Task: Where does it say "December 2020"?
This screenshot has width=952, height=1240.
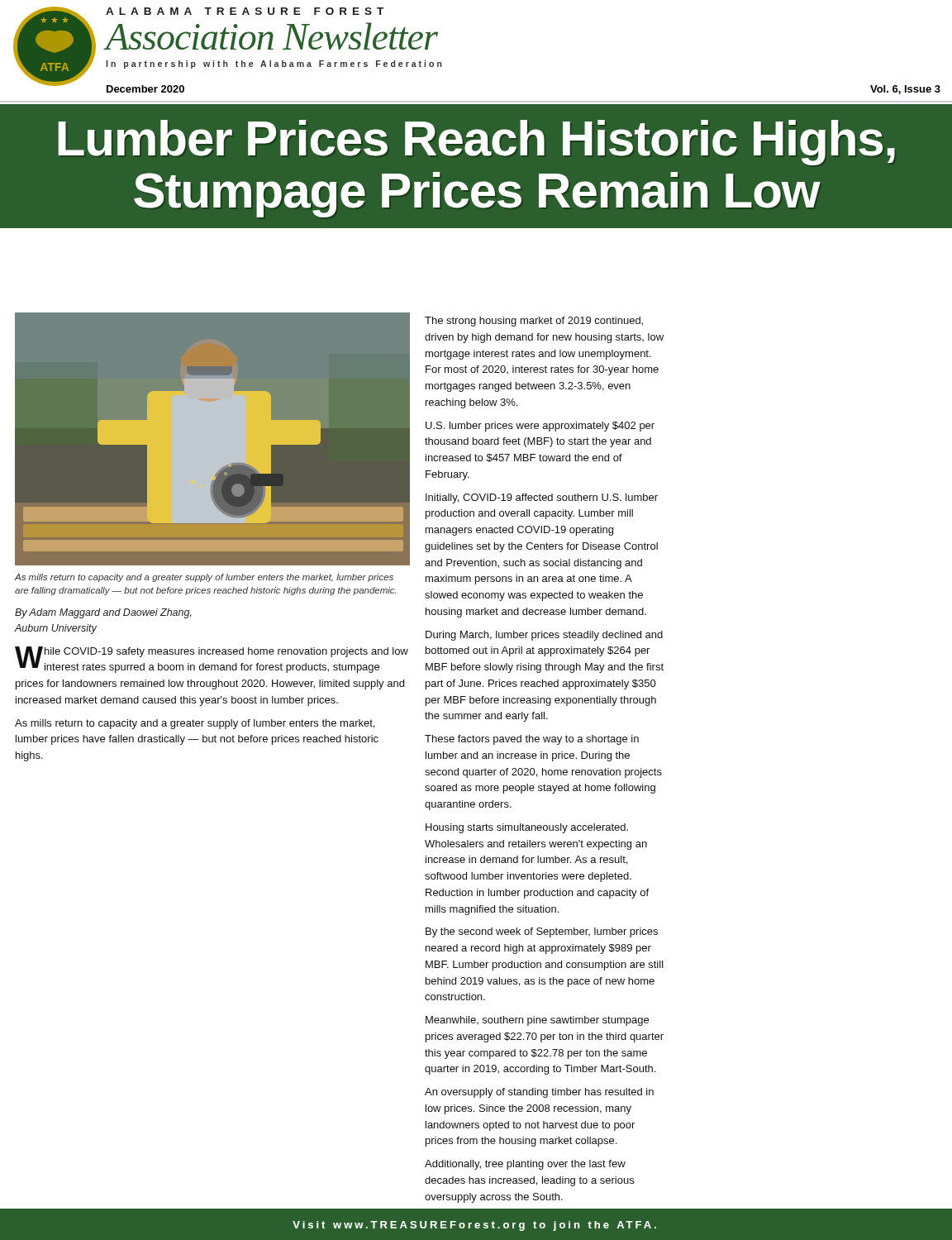Action: click(145, 89)
